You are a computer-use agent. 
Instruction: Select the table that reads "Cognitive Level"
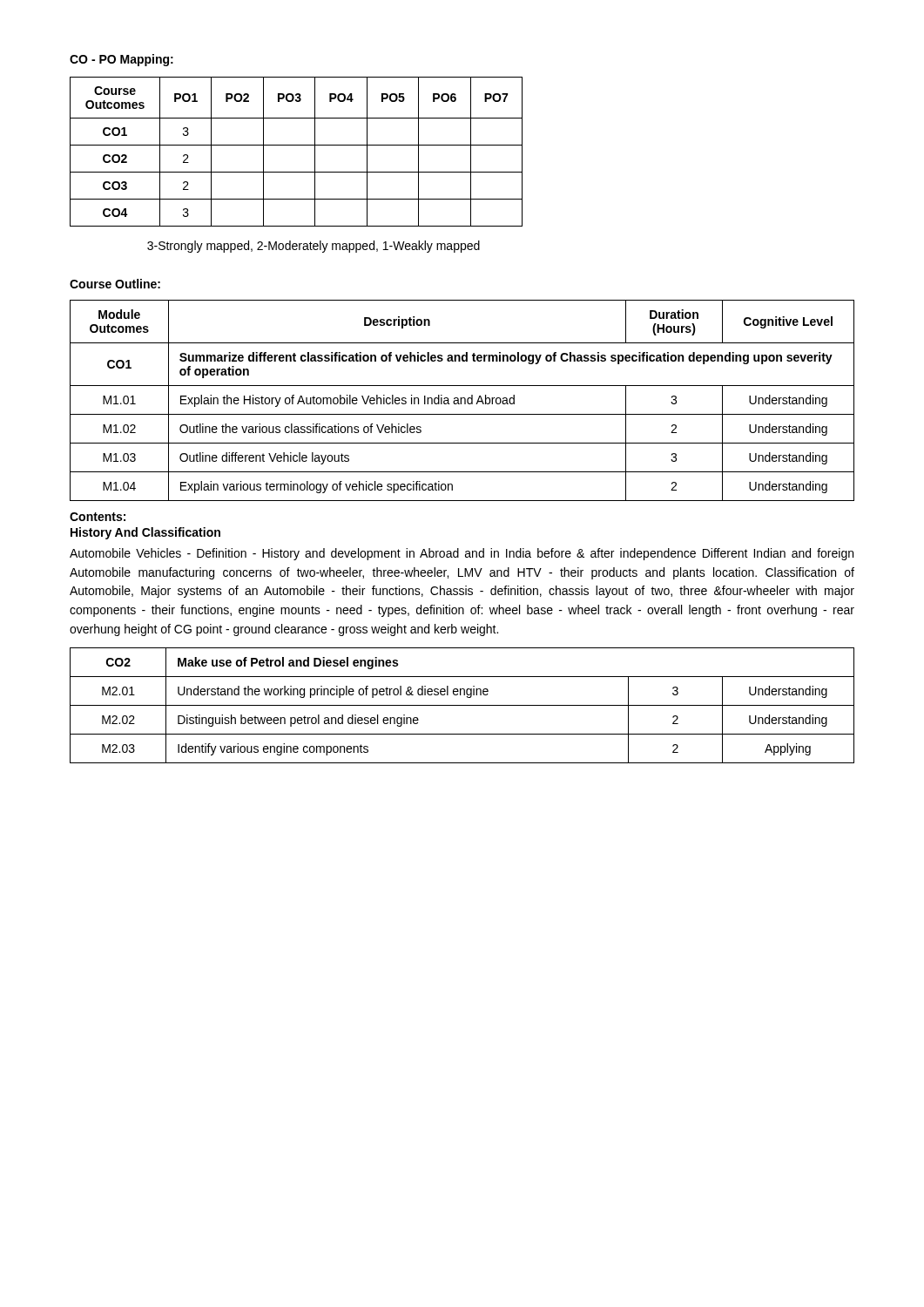click(462, 400)
